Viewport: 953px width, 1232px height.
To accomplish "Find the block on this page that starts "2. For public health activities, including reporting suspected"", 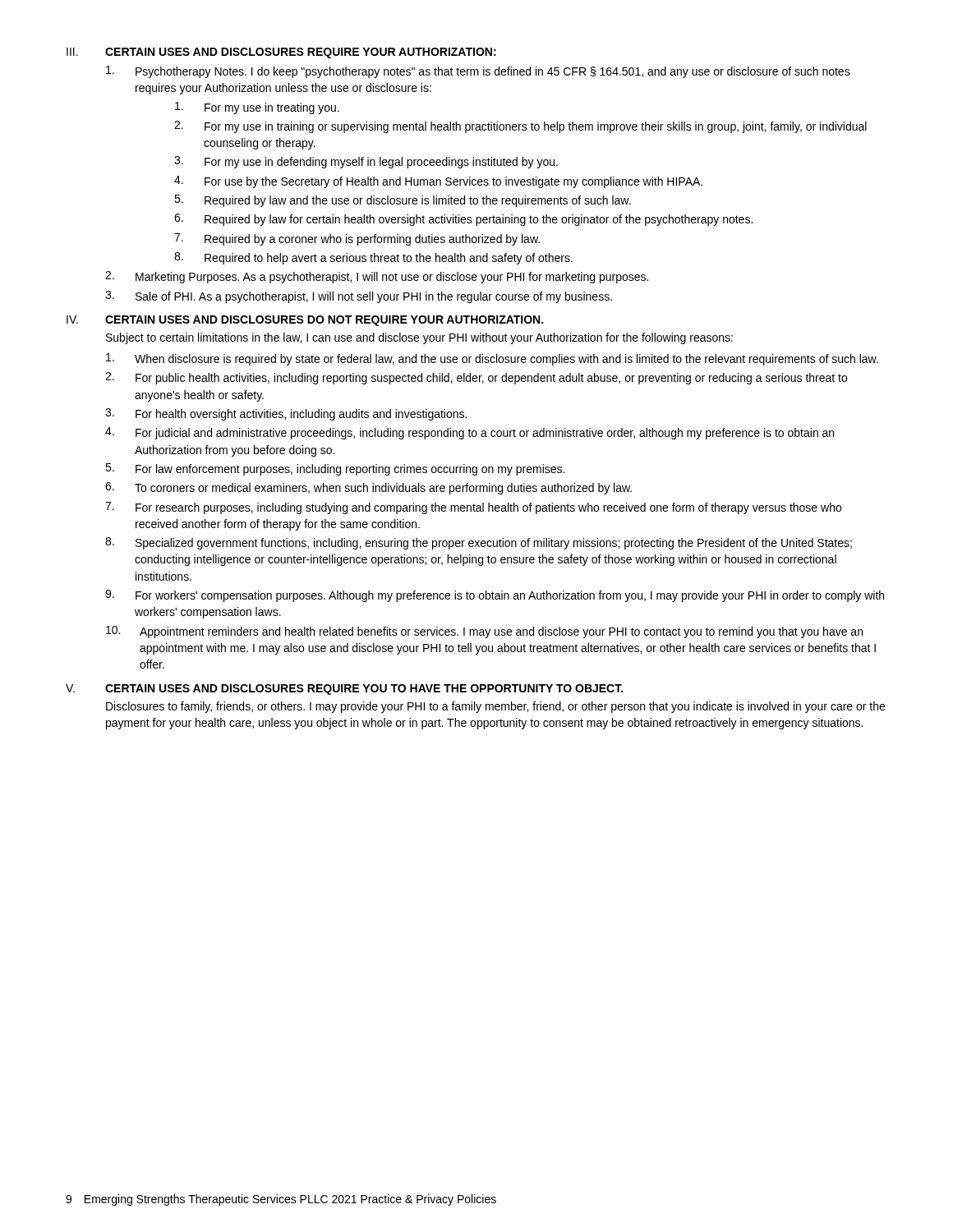I will coord(496,387).
